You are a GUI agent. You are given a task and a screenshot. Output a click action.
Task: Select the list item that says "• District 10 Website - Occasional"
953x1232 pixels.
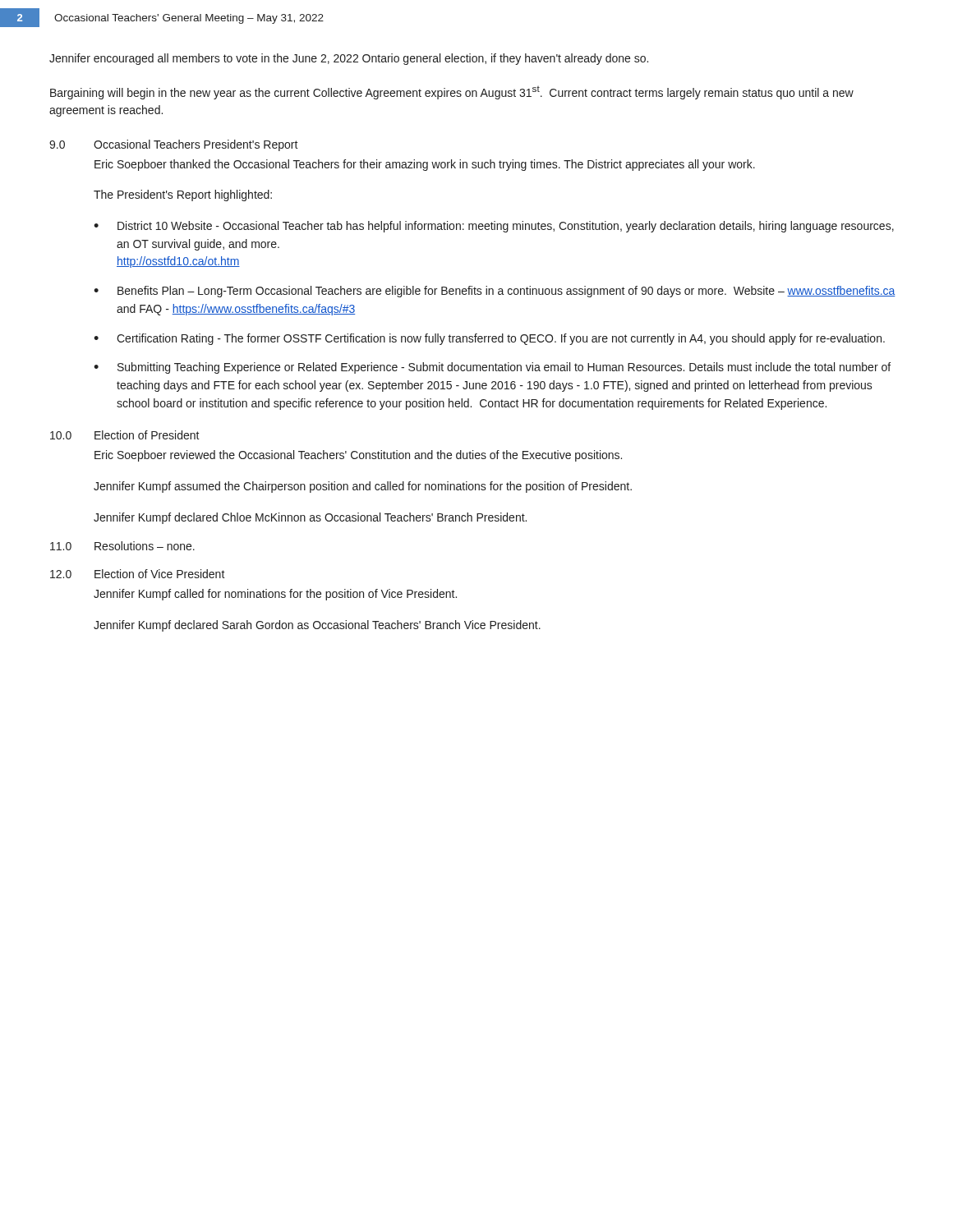[494, 227]
